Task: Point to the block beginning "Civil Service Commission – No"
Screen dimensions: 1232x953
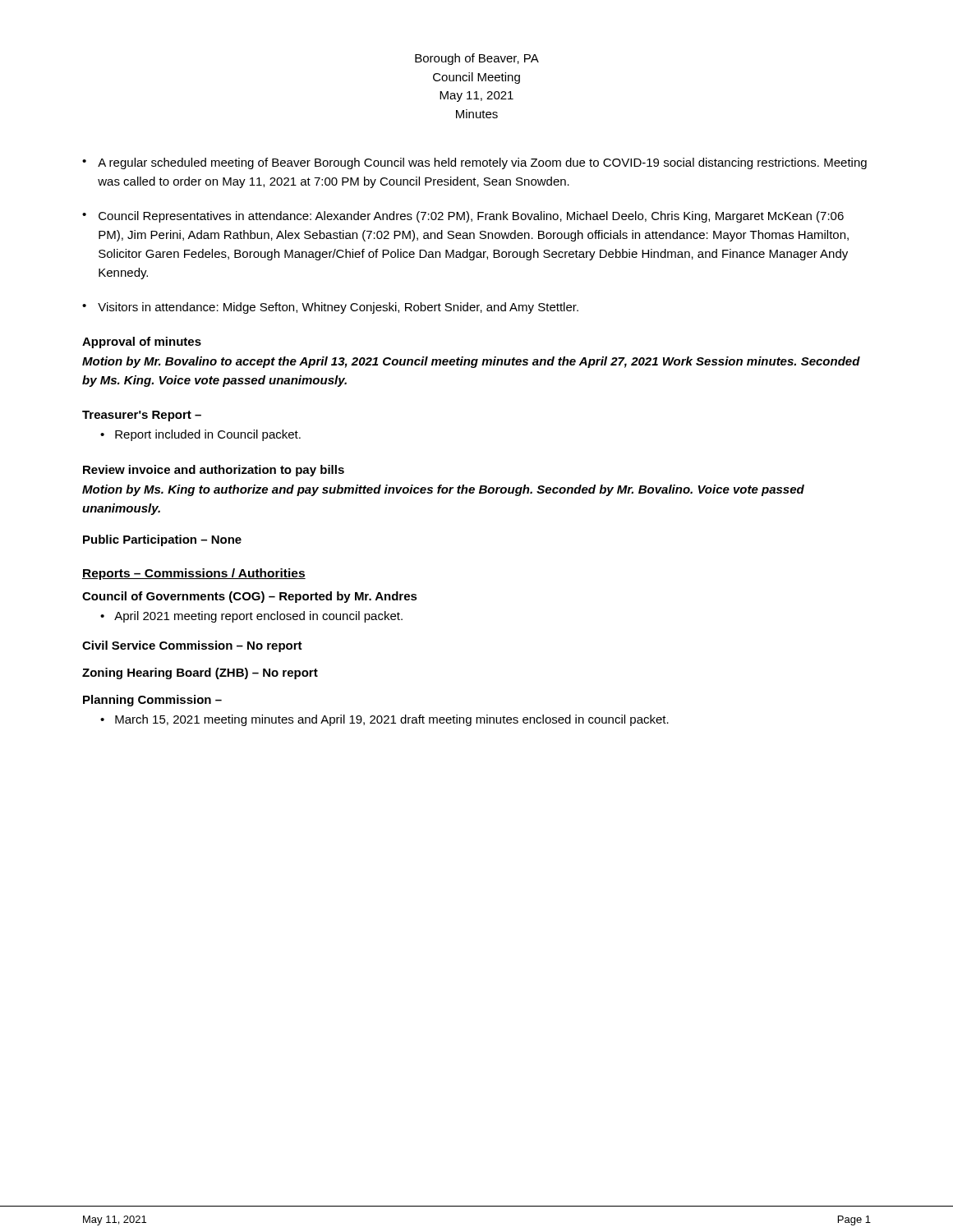Action: tap(192, 645)
